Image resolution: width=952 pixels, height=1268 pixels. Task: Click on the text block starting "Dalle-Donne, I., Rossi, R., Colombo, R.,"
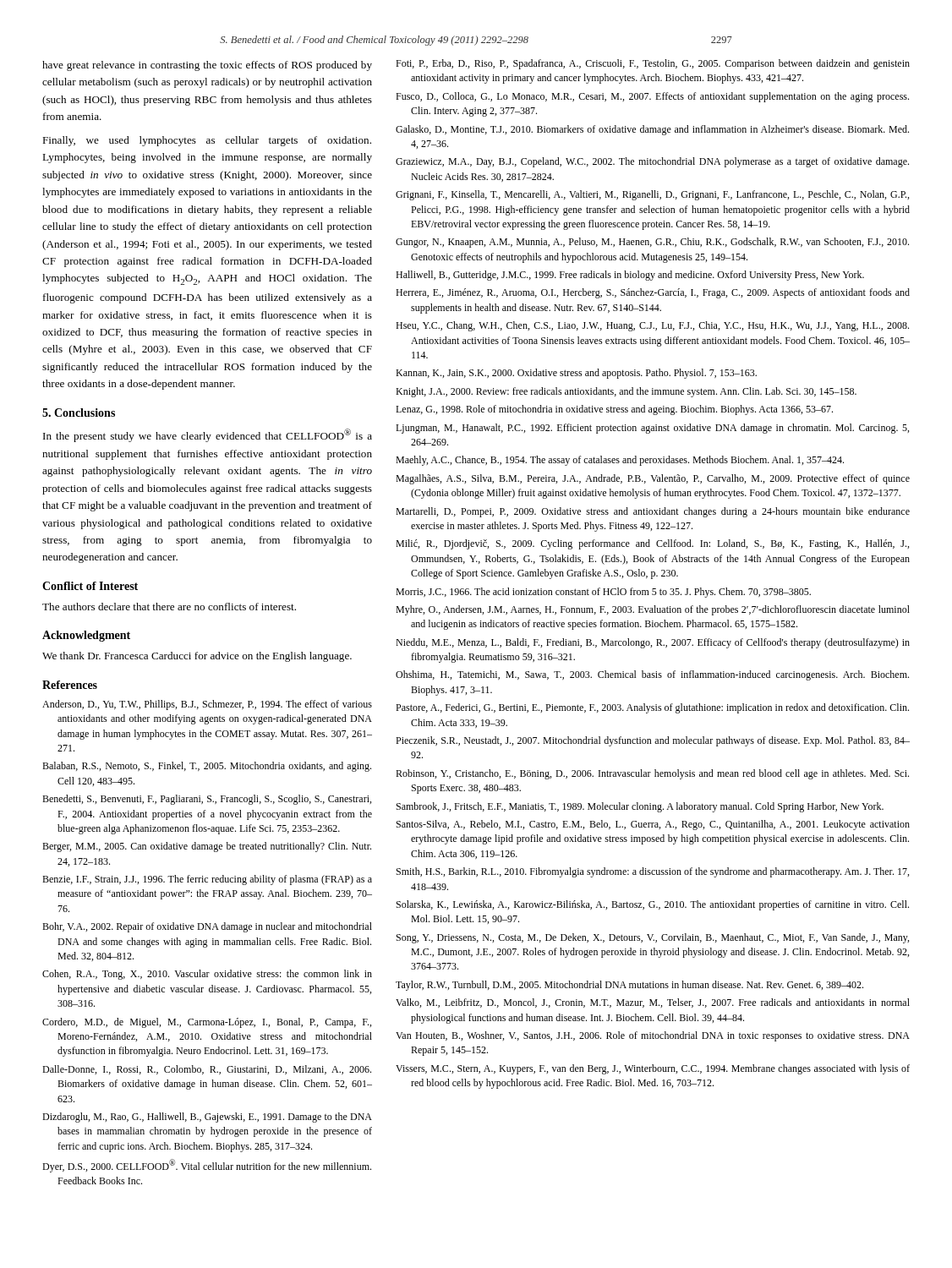(207, 1084)
